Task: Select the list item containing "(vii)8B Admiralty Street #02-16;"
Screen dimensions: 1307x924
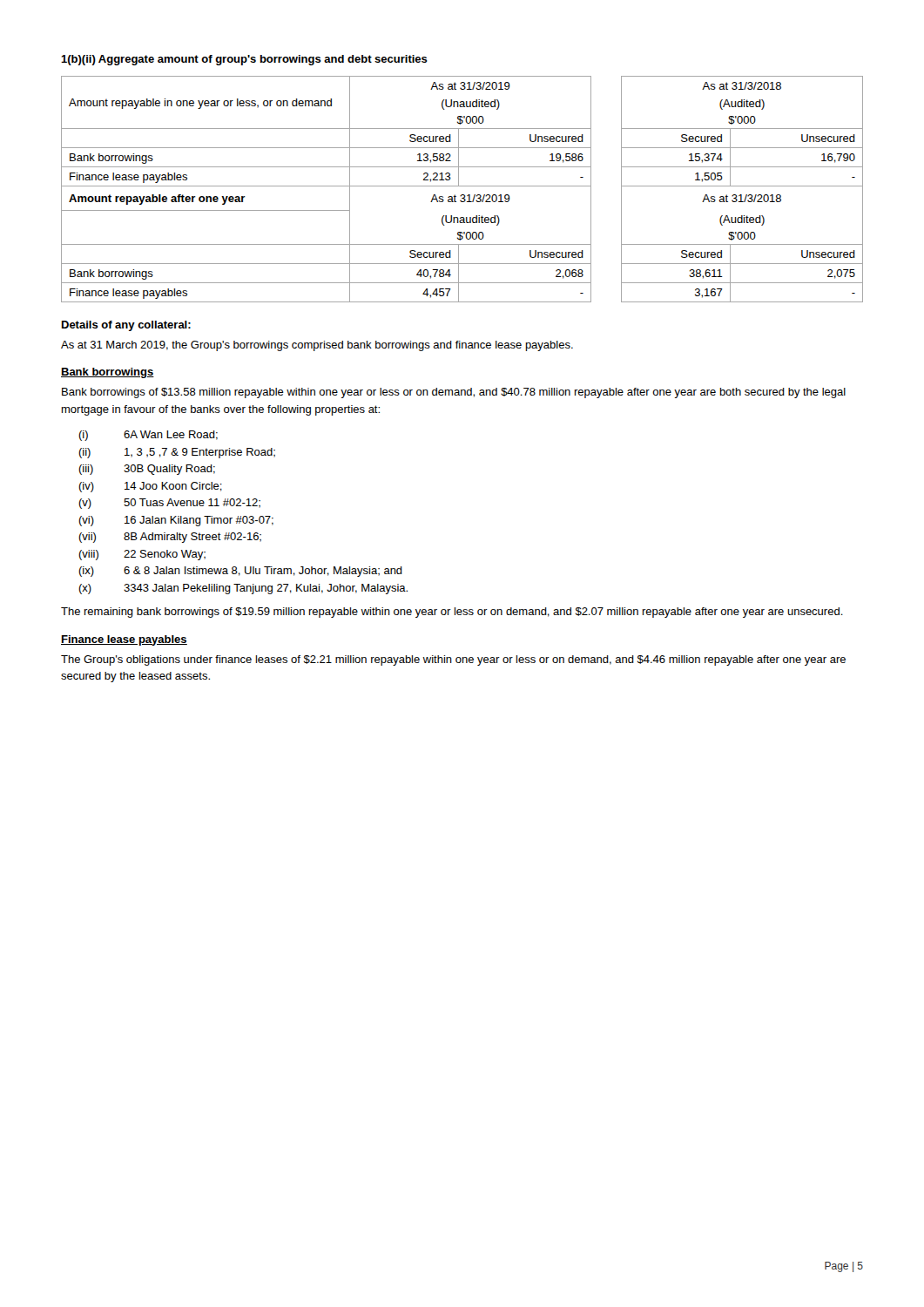Action: pos(170,537)
